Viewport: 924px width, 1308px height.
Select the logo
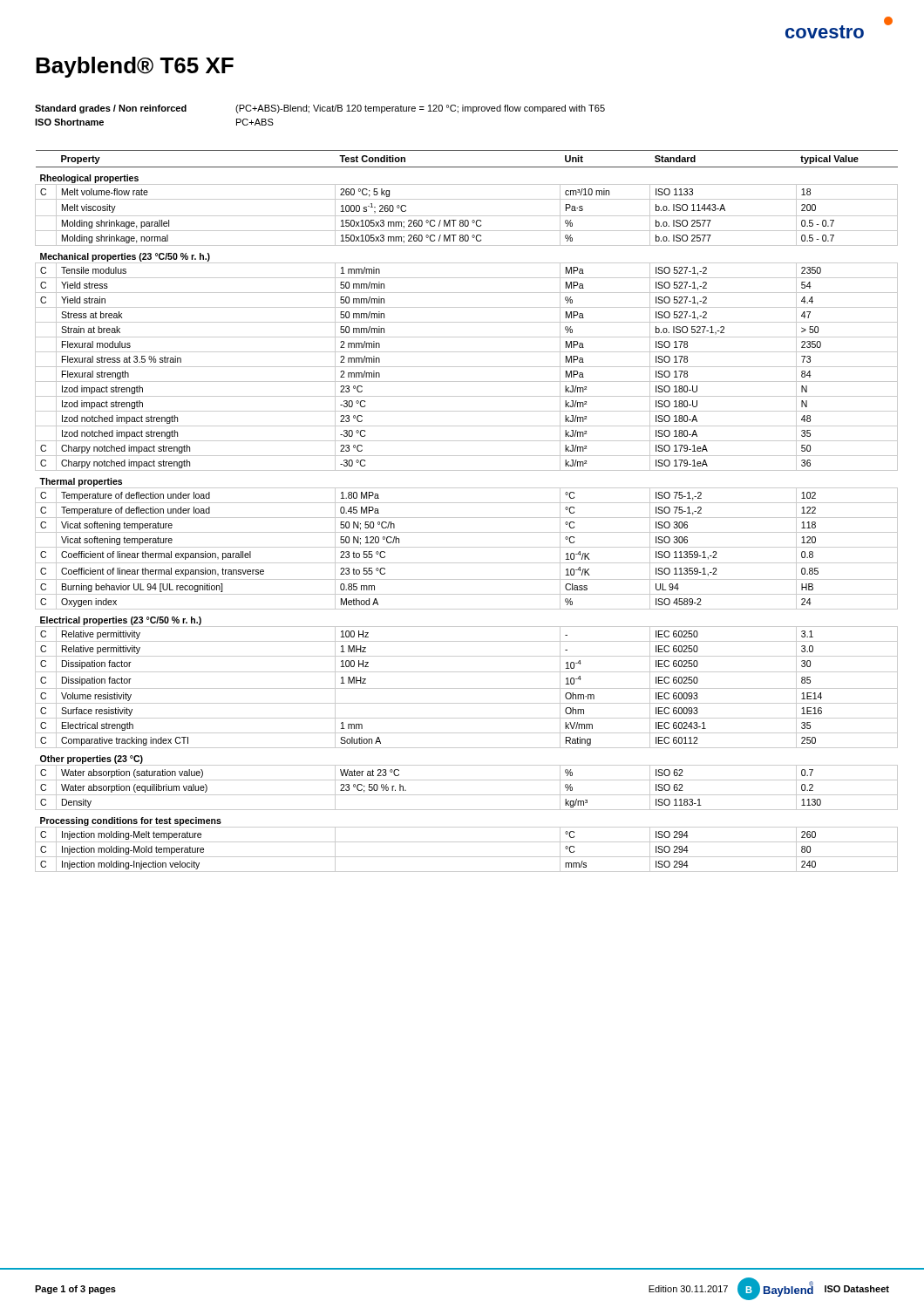click(841, 33)
